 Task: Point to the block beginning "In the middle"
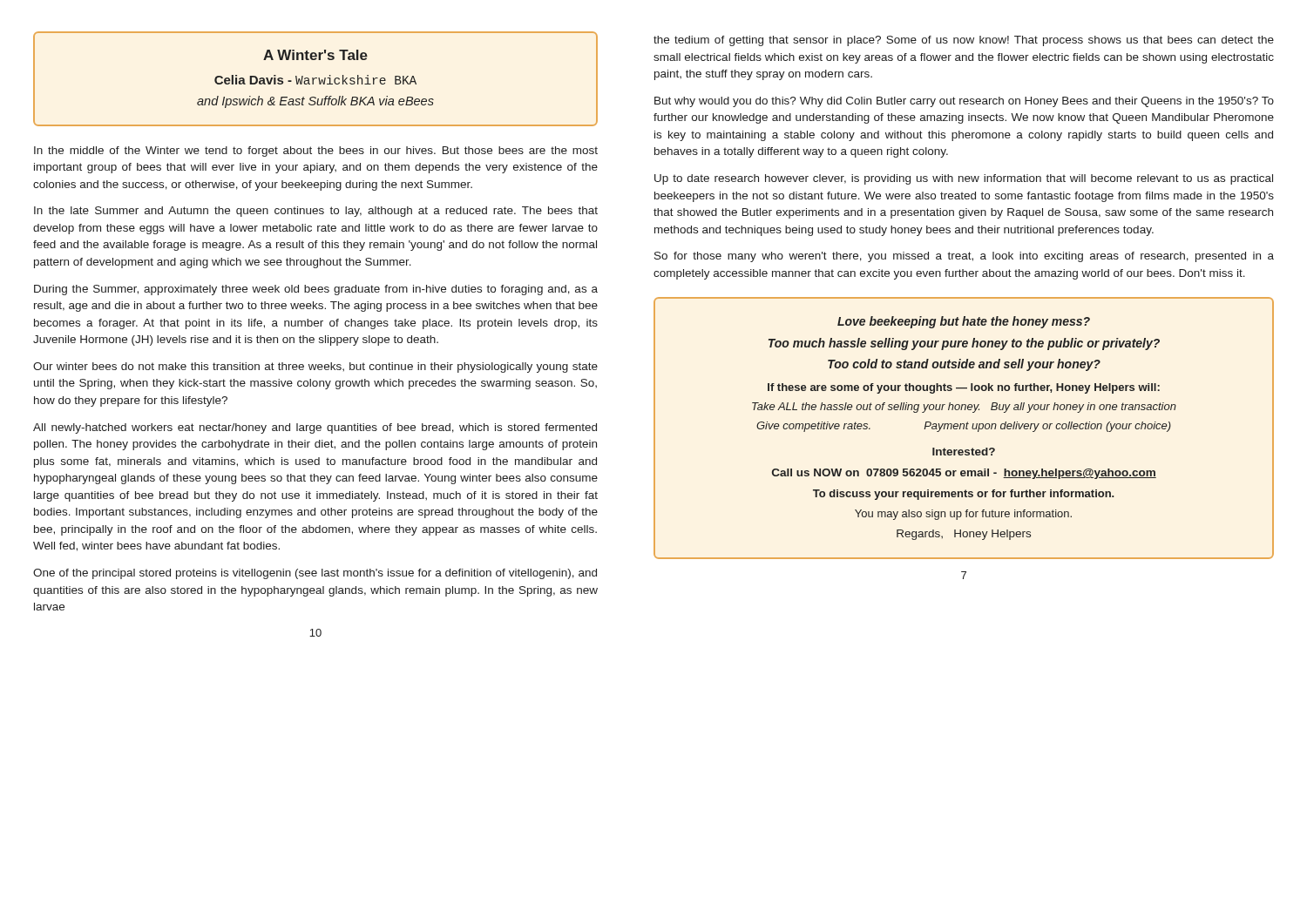pos(315,167)
